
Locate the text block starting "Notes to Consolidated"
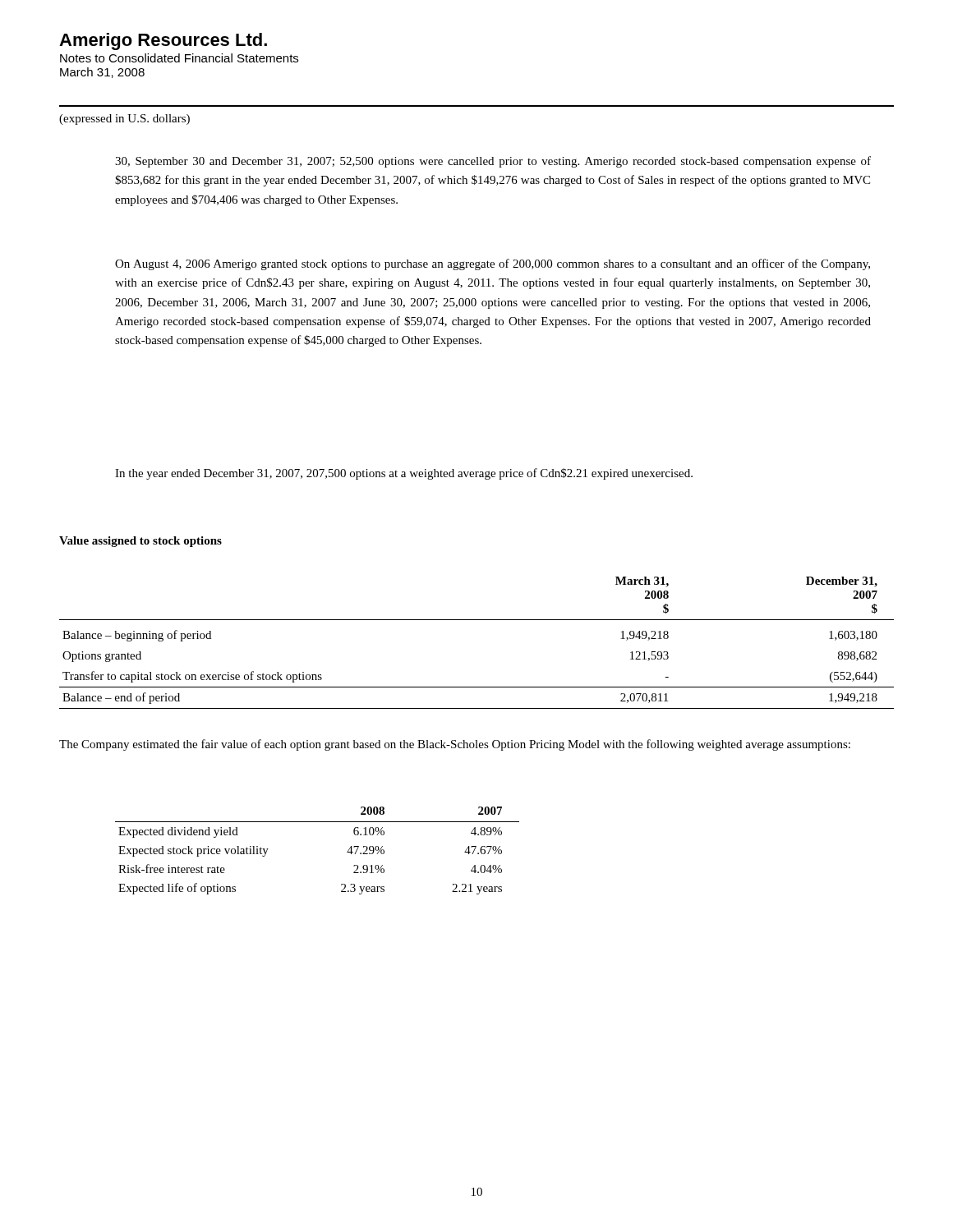click(x=179, y=58)
